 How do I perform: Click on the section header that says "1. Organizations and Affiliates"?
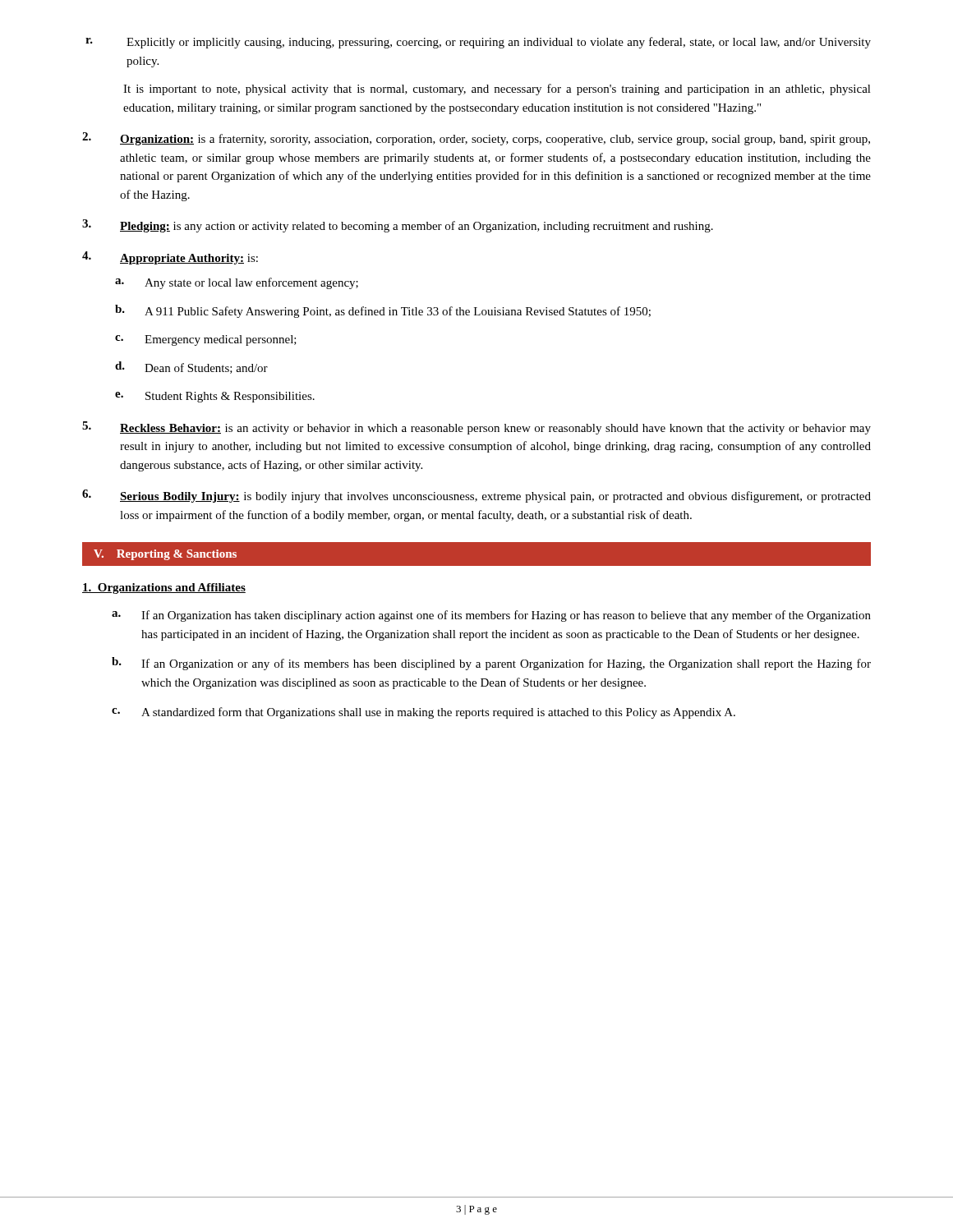click(x=164, y=587)
